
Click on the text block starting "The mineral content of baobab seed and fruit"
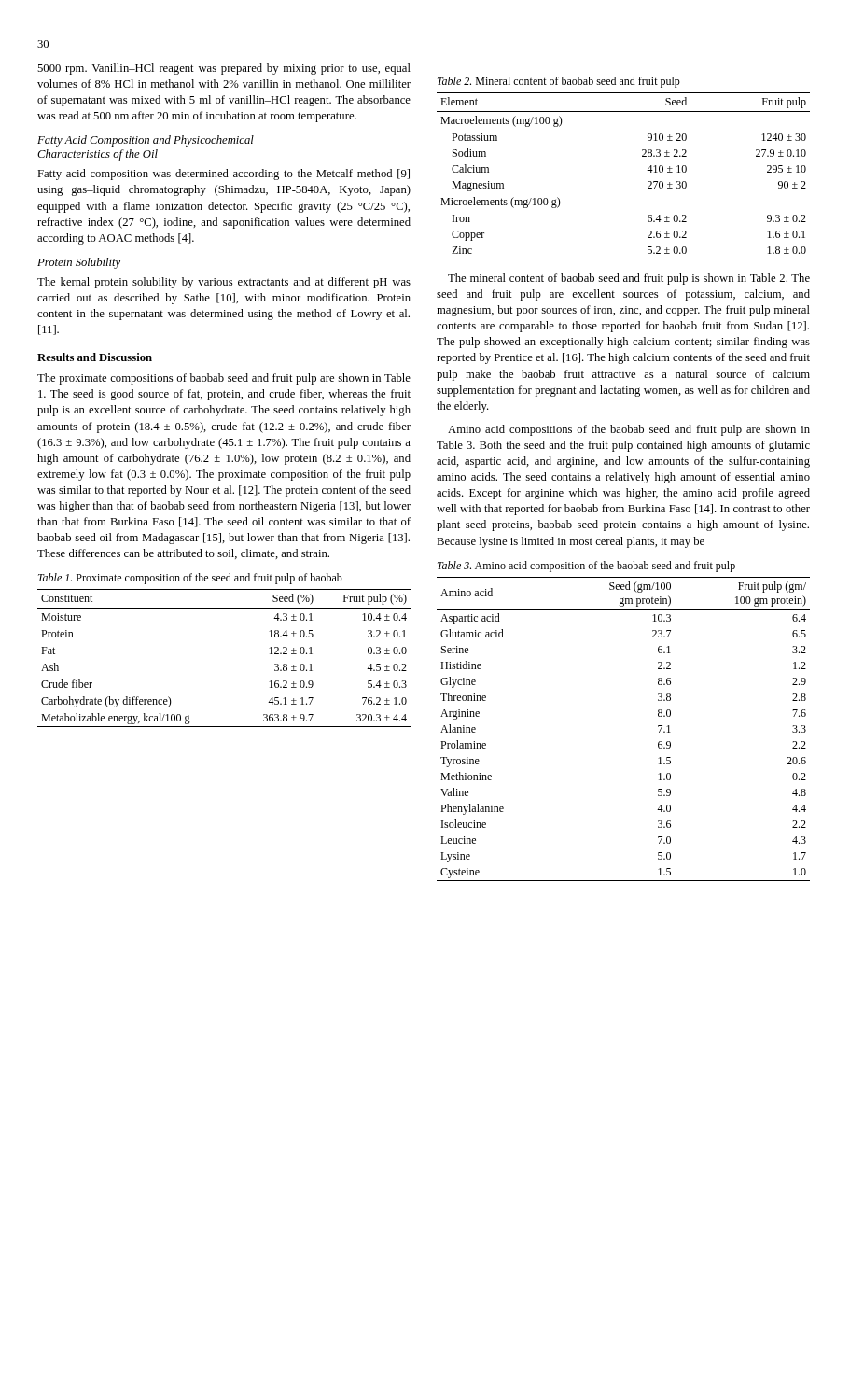pyautogui.click(x=623, y=342)
